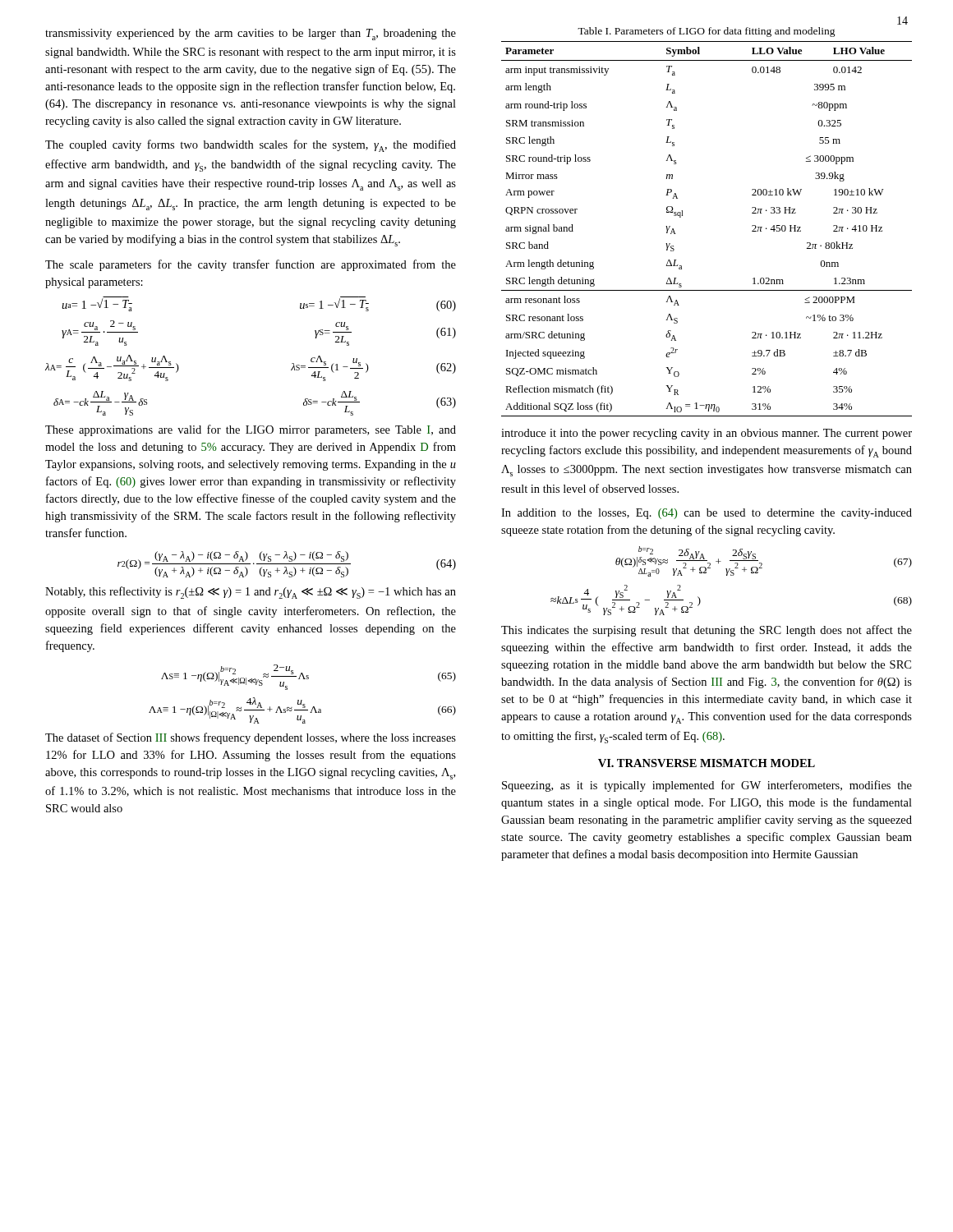The height and width of the screenshot is (1232, 953).
Task: Find the formula with the text "ua = 1 −"
Action: click(x=101, y=304)
